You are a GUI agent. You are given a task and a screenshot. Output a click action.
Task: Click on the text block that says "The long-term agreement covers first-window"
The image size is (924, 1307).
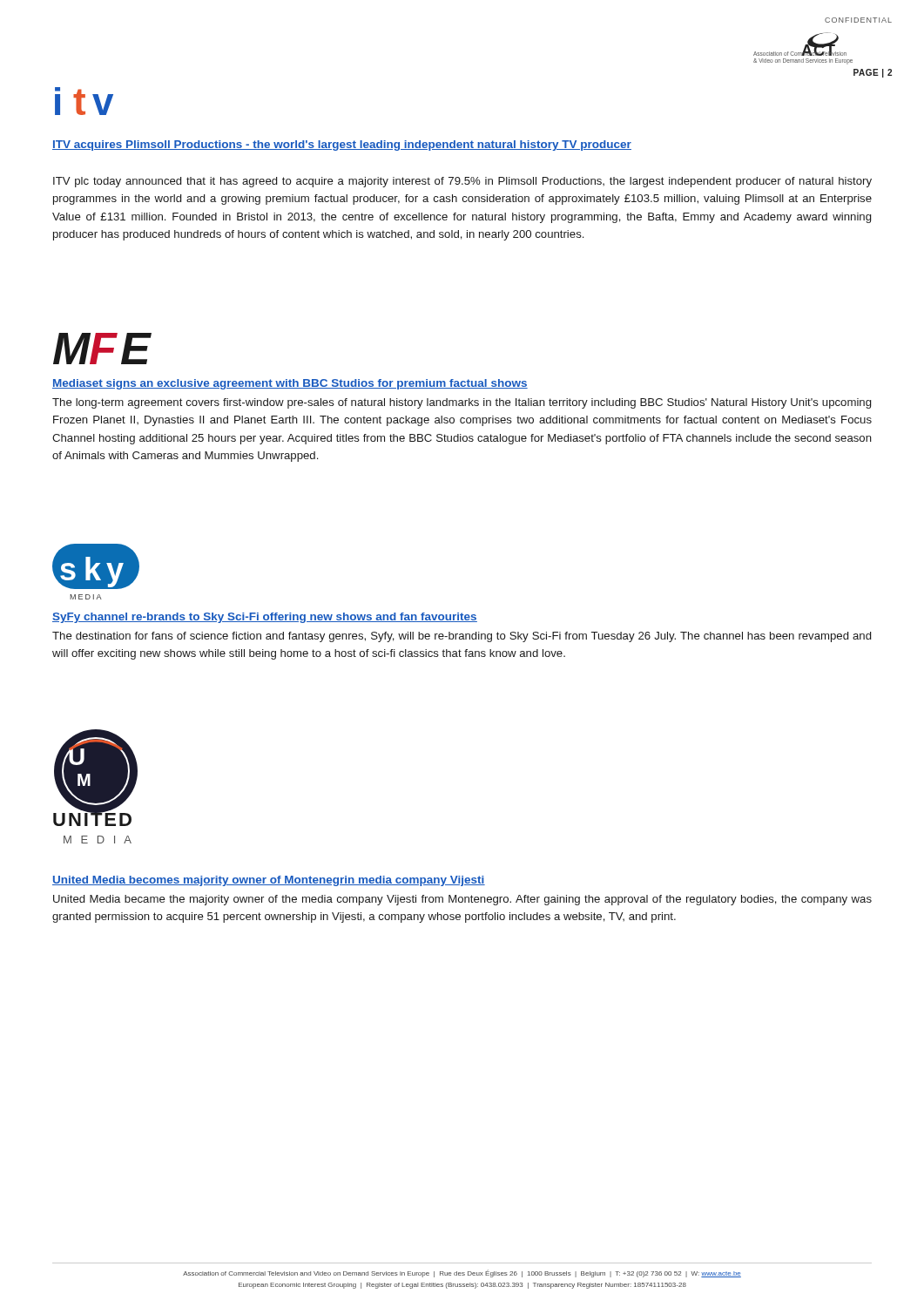(x=462, y=429)
